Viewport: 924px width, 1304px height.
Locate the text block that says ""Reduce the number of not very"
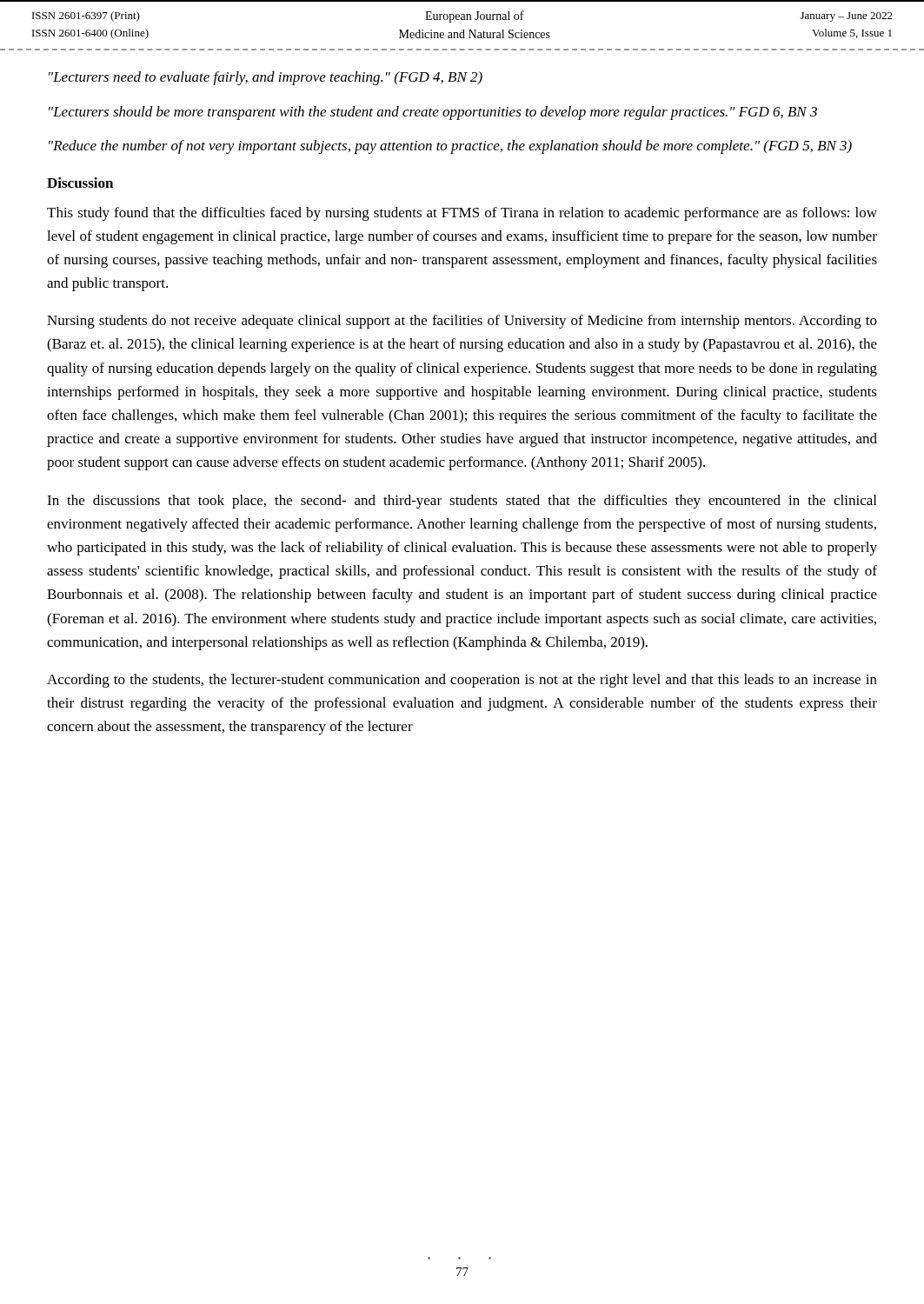pyautogui.click(x=450, y=146)
